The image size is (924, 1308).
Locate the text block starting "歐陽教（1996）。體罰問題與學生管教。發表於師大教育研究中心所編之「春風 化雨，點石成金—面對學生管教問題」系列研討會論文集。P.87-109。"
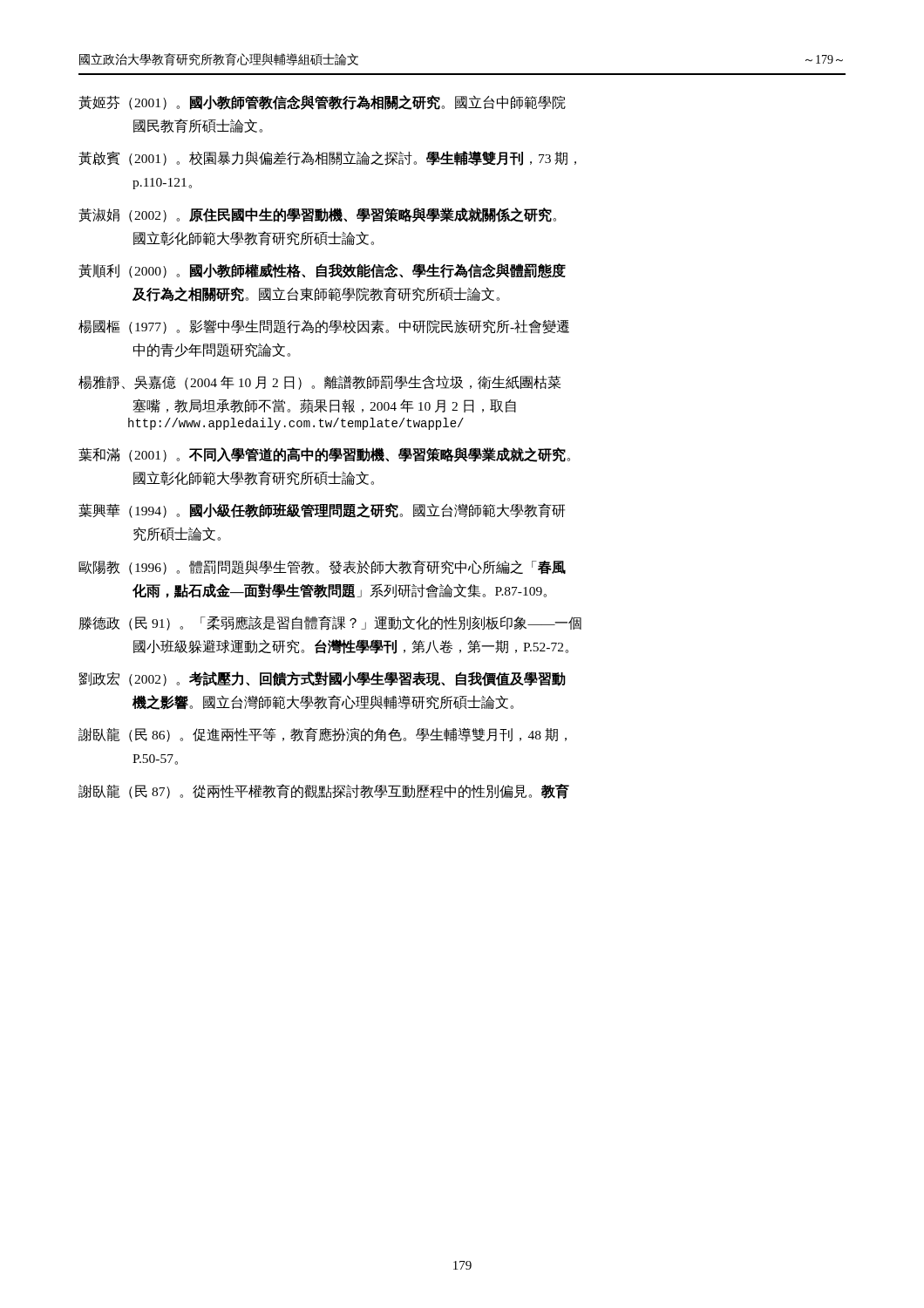coord(322,579)
